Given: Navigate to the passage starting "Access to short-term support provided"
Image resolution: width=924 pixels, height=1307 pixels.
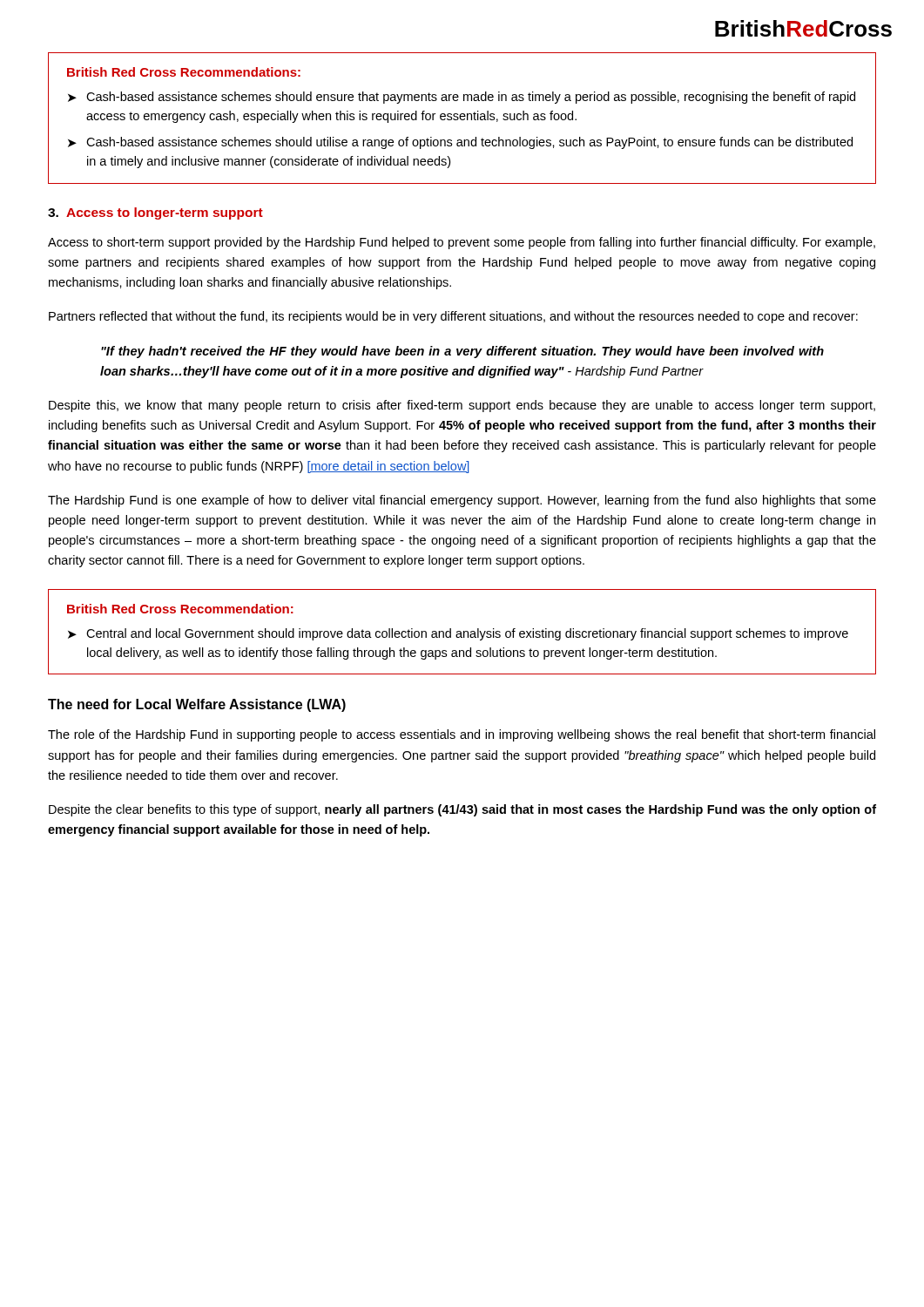Looking at the screenshot, I should click(x=462, y=262).
